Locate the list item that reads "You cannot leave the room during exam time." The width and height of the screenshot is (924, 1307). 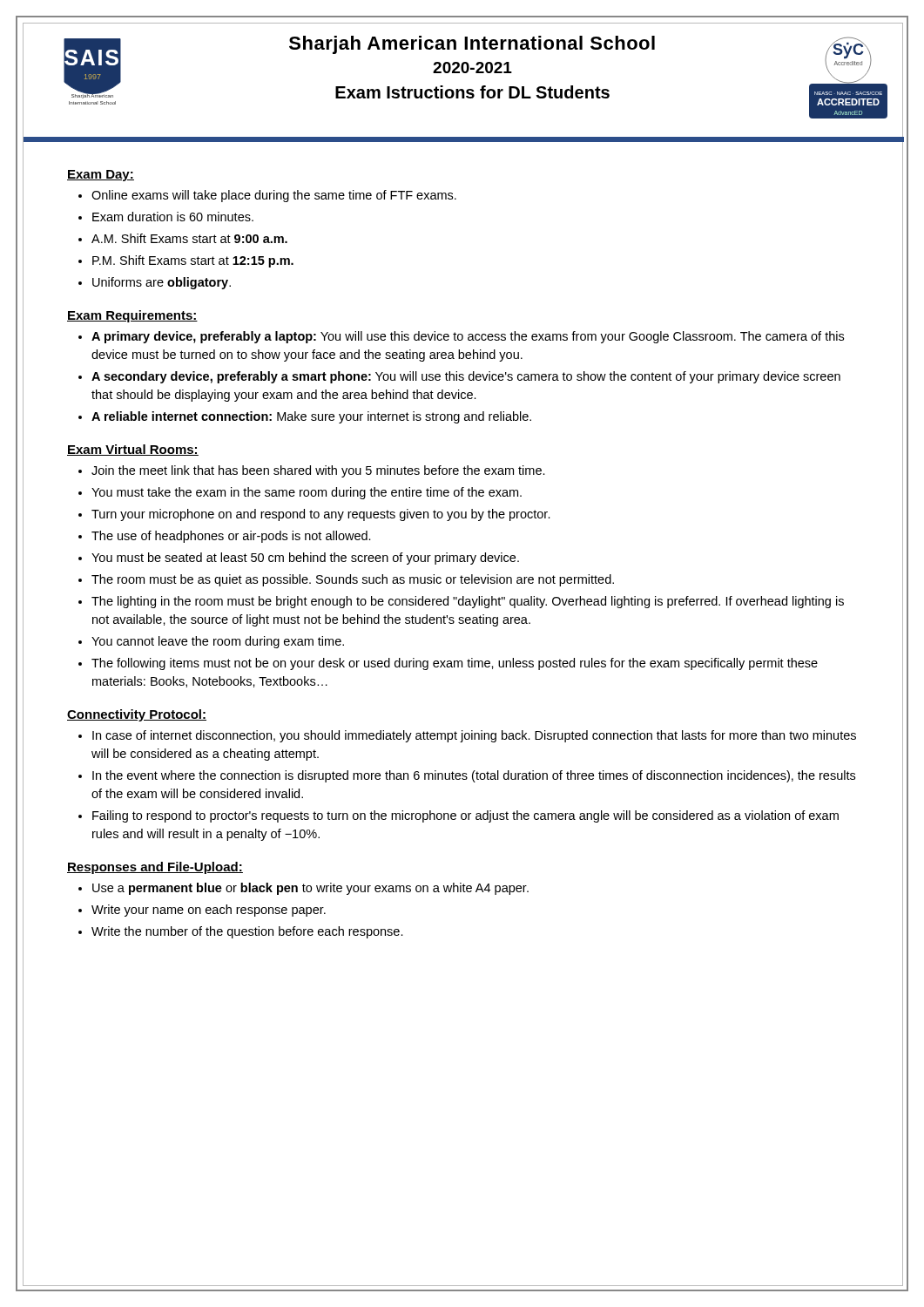tap(218, 642)
